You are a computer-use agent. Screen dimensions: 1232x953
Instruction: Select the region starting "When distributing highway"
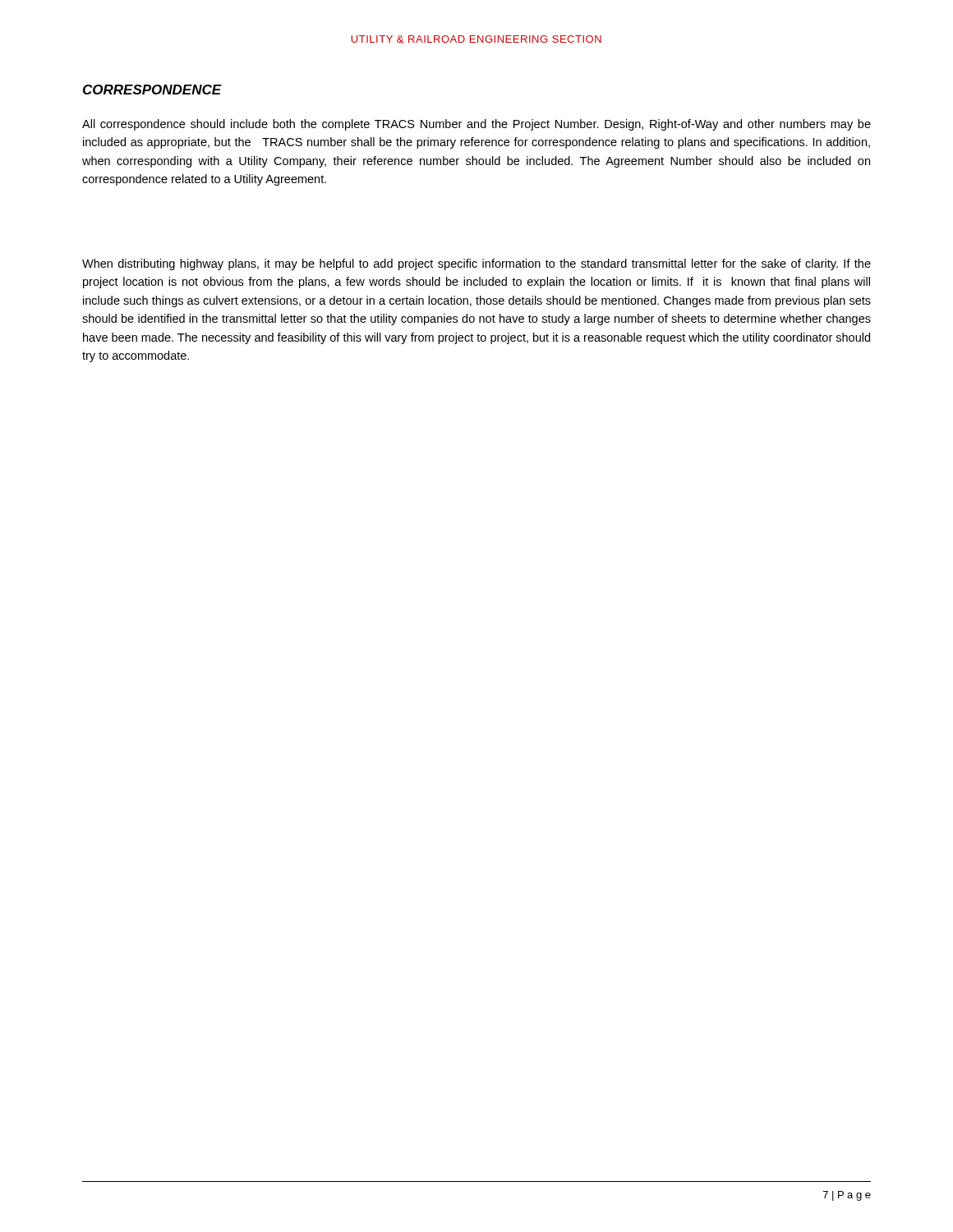pyautogui.click(x=476, y=310)
